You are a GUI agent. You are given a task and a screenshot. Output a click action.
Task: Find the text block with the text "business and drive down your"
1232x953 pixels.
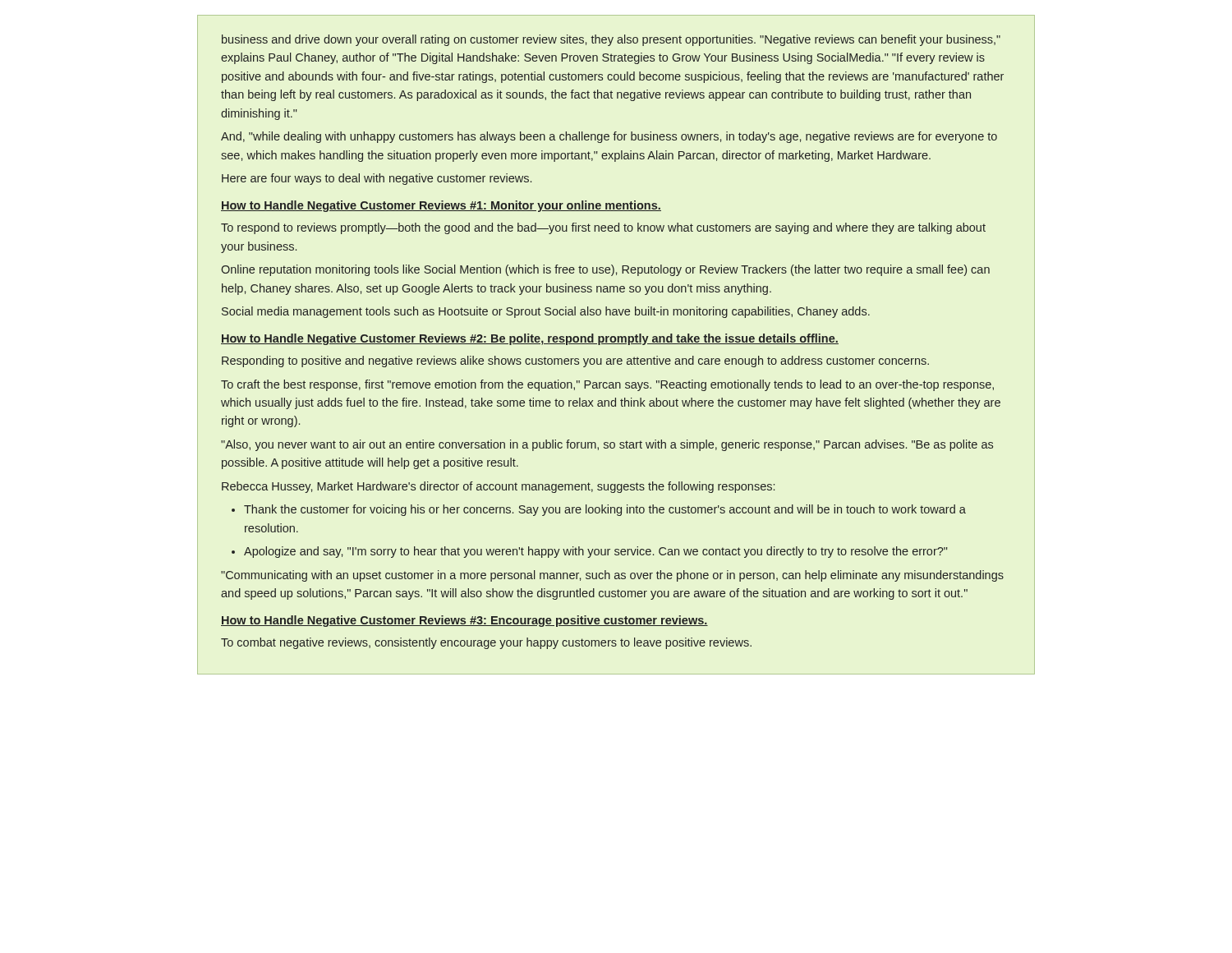point(612,76)
